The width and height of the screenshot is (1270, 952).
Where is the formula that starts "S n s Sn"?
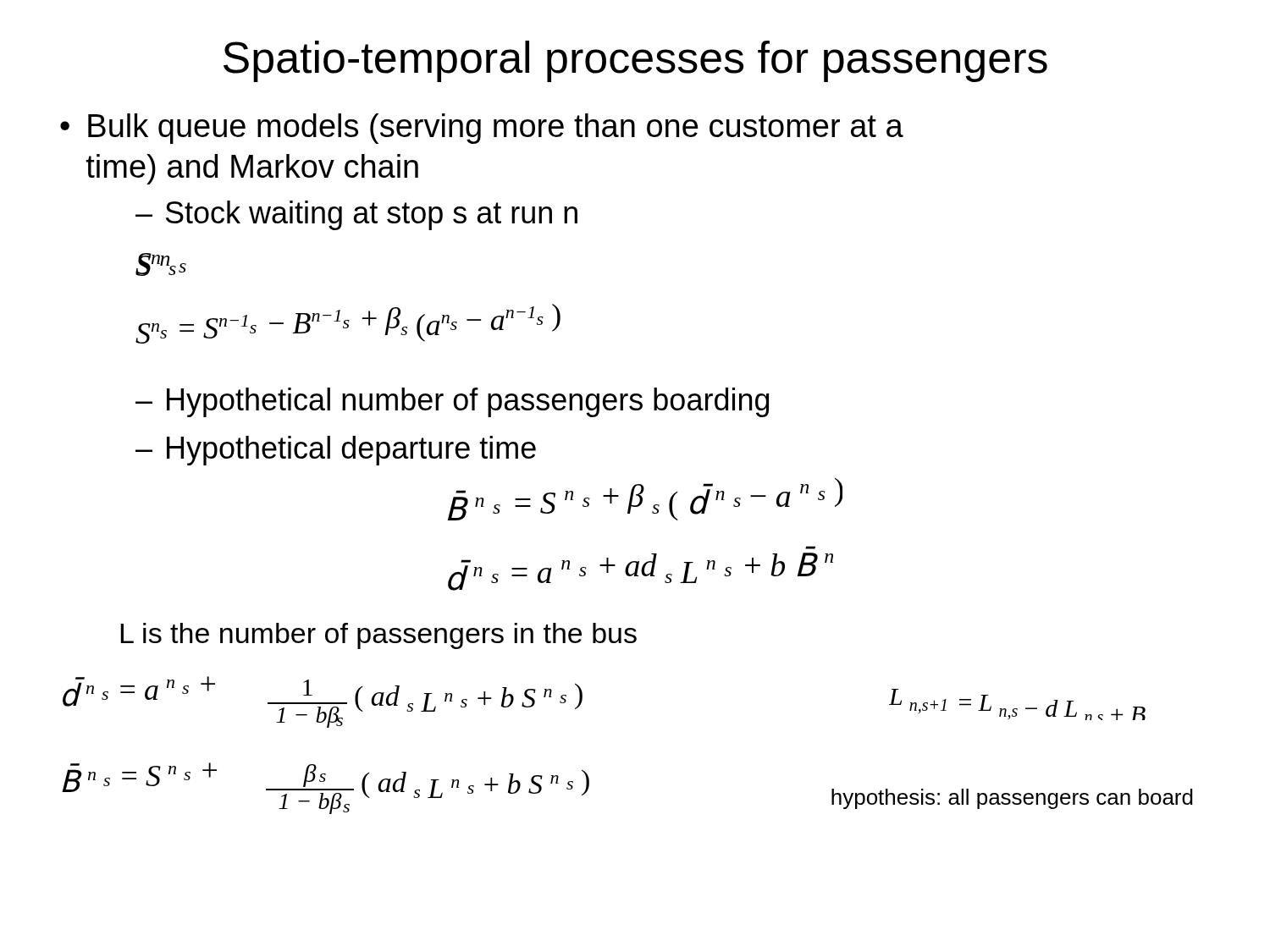pos(161,264)
